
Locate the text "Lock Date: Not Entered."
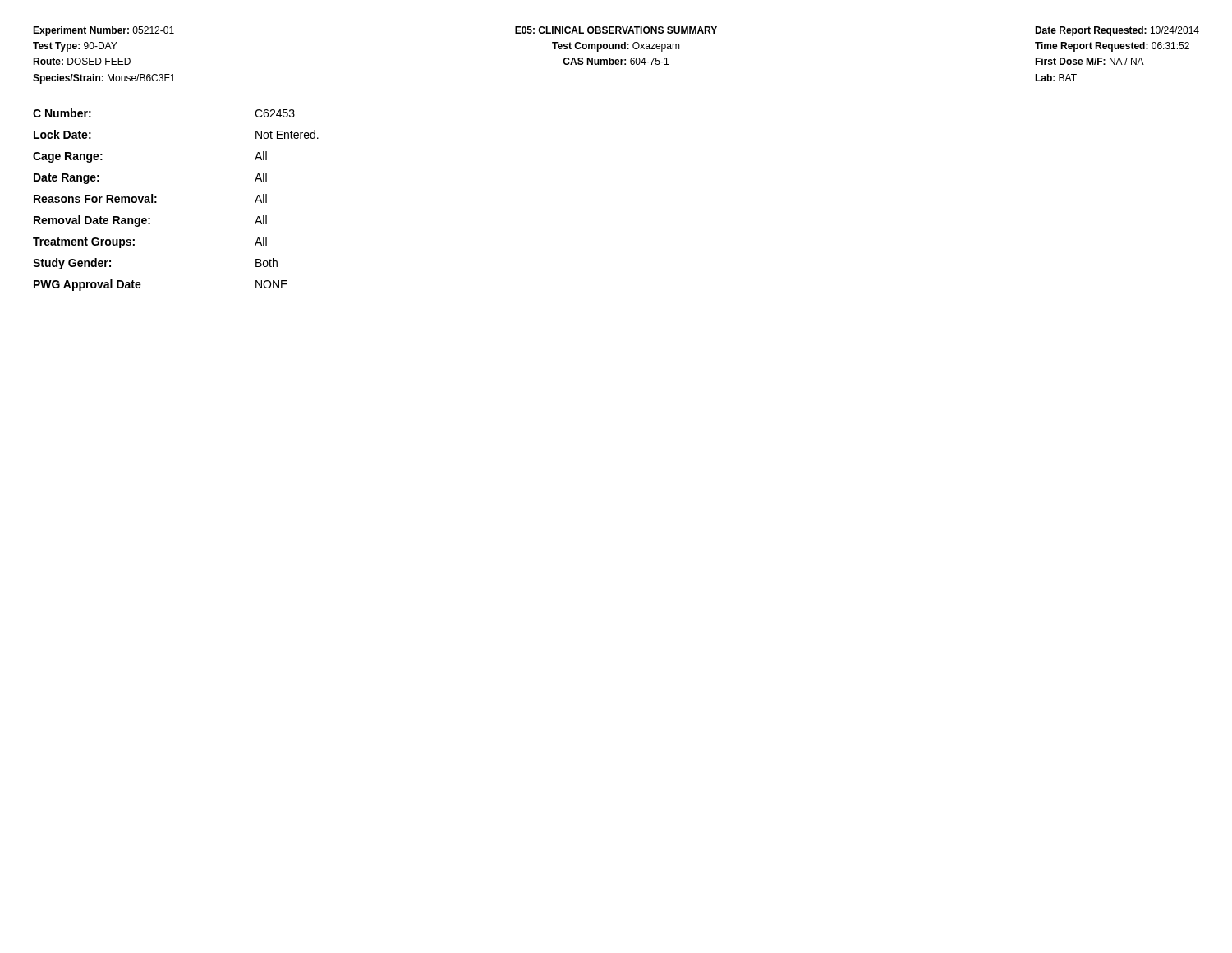pyautogui.click(x=65, y=134)
